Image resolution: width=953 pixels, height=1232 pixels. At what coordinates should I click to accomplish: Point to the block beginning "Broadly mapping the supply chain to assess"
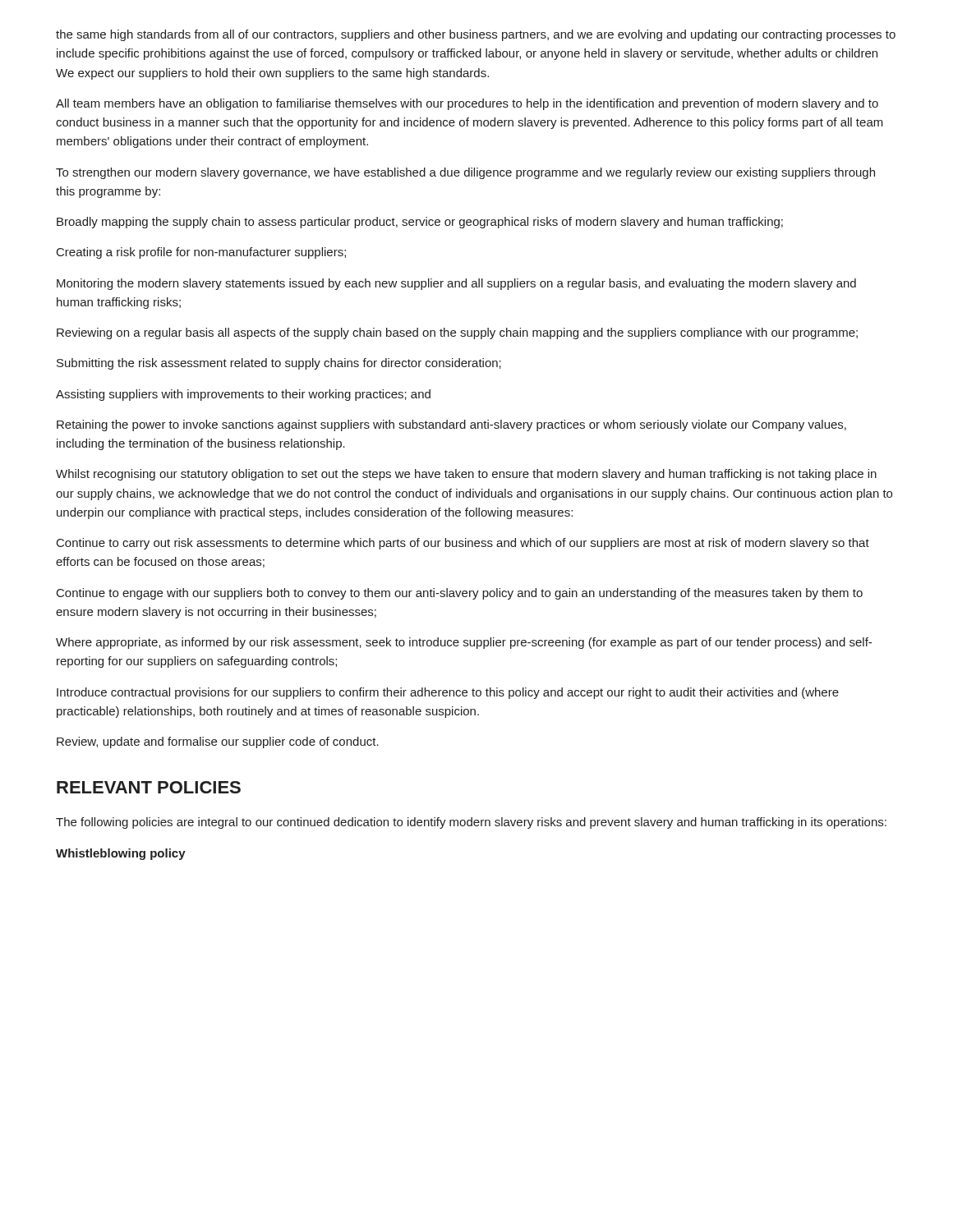(420, 221)
